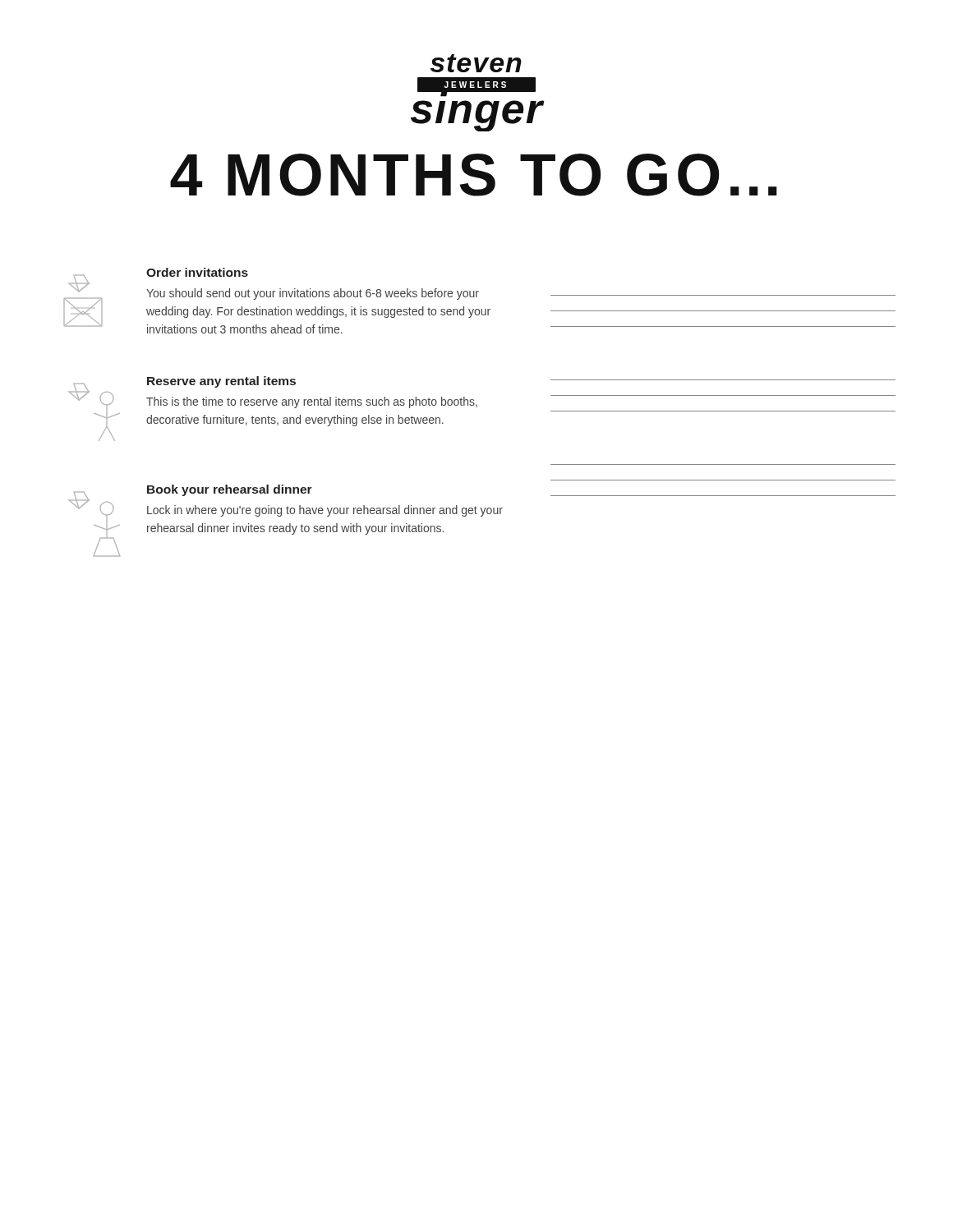Find the block on this page that starts "You should send out your invitations about 6-8"
Image resolution: width=953 pixels, height=1232 pixels.
click(332, 312)
